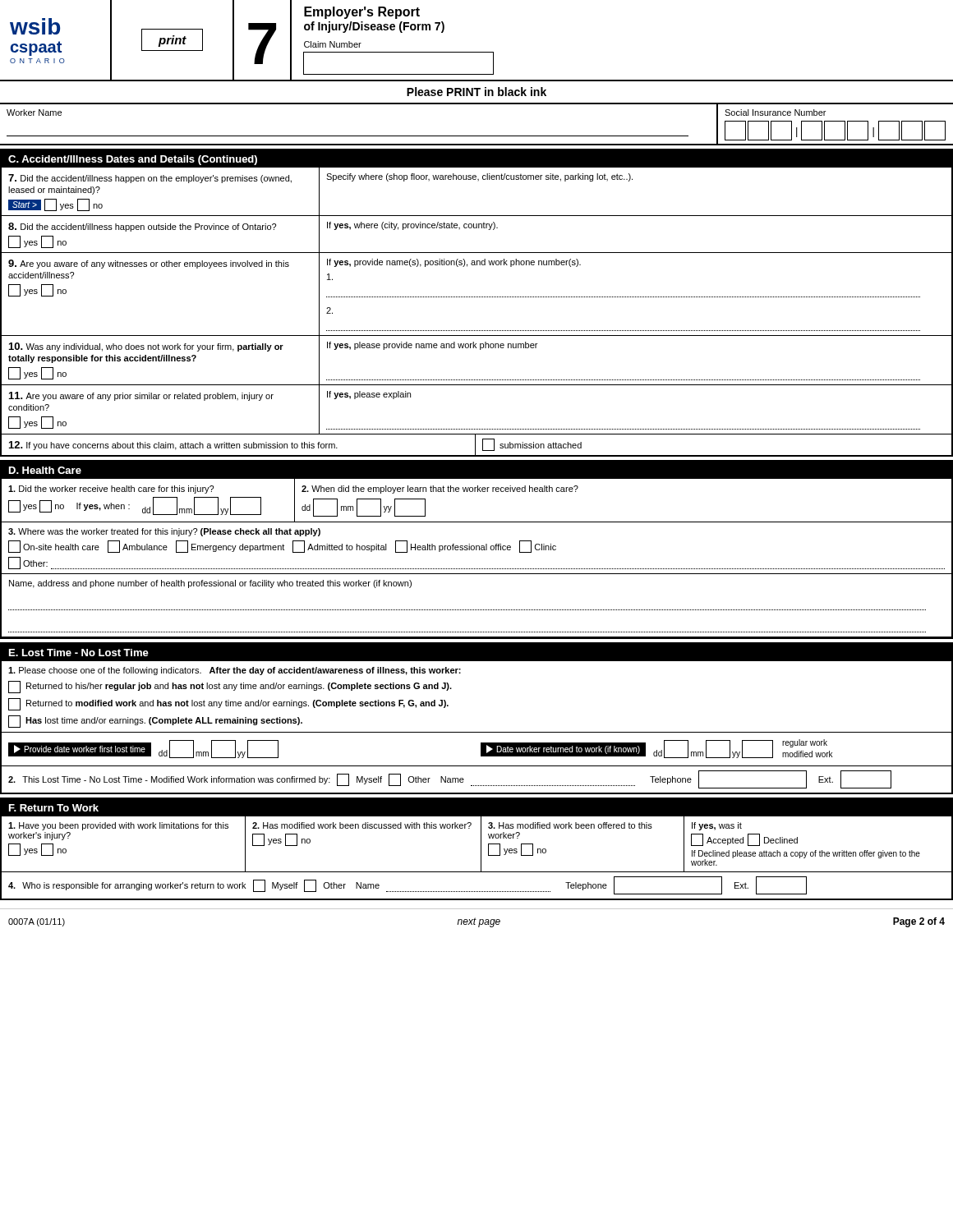Select the text starting "10. Was any individual,"
The height and width of the screenshot is (1232, 953).
coord(476,360)
